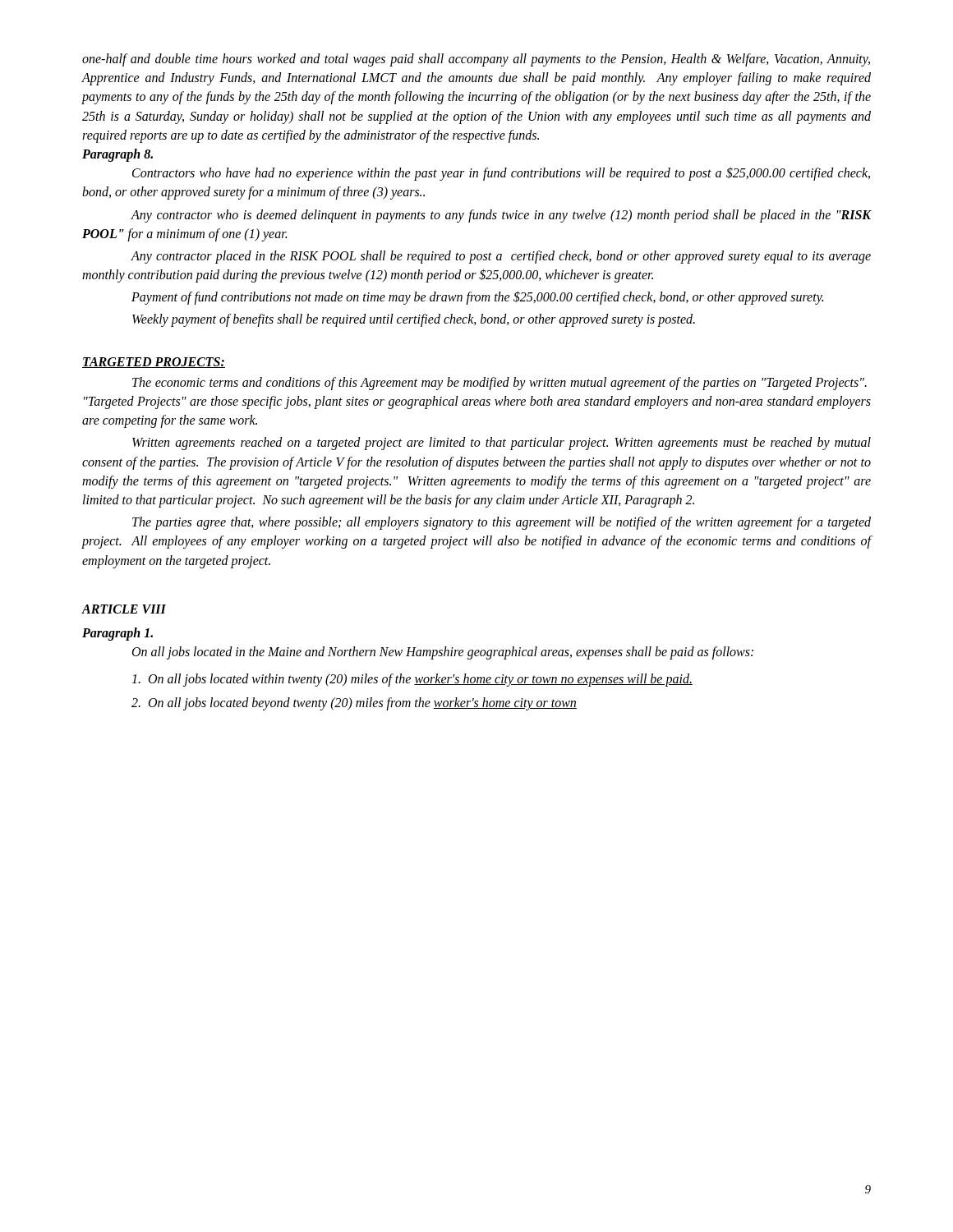Where is the passage that starts "On all jobs located in the"?
Viewport: 953px width, 1232px height.
[x=476, y=652]
